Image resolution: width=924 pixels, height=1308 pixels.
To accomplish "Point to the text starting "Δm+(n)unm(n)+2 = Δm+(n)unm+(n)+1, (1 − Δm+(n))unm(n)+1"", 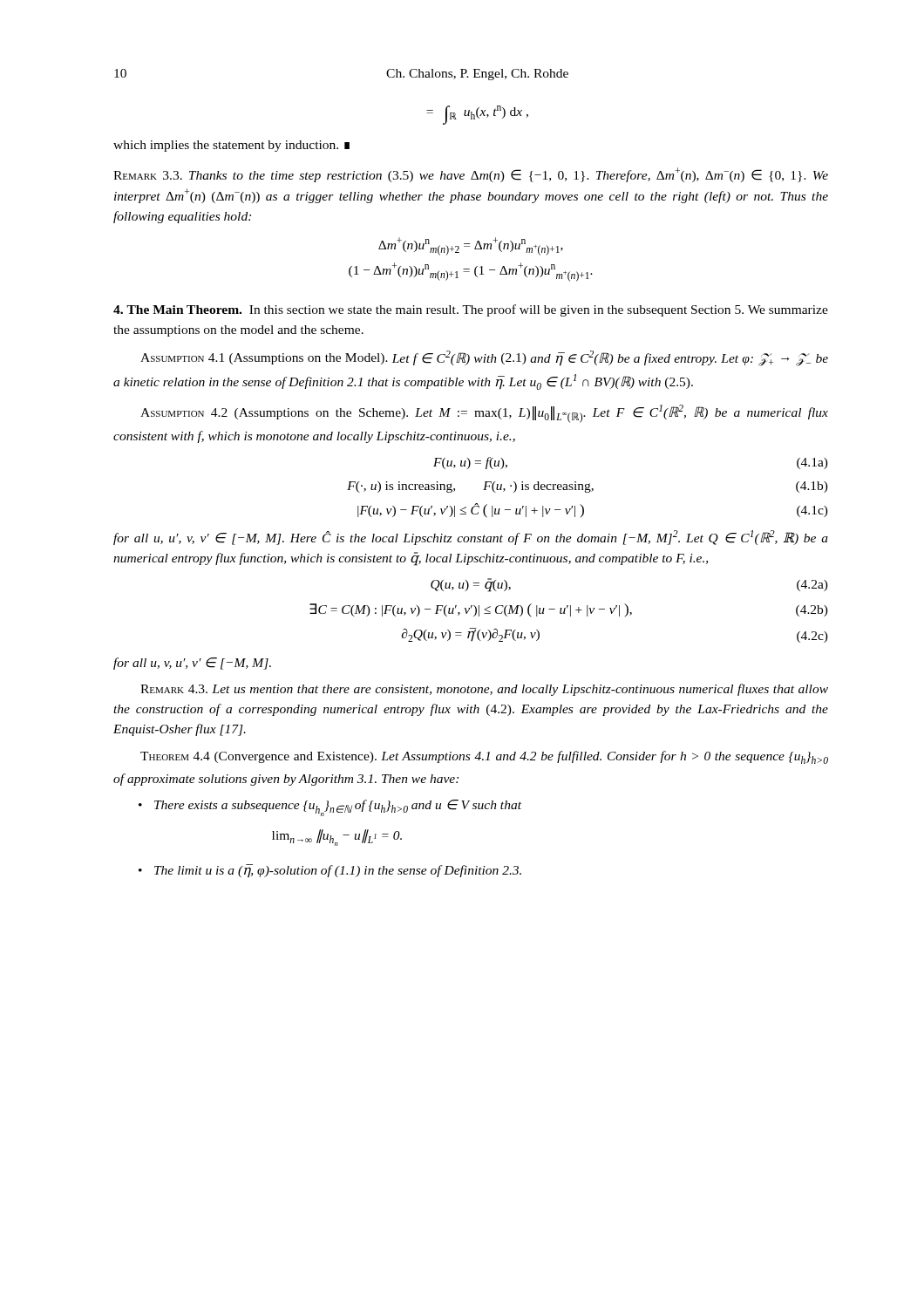I will 471,258.
